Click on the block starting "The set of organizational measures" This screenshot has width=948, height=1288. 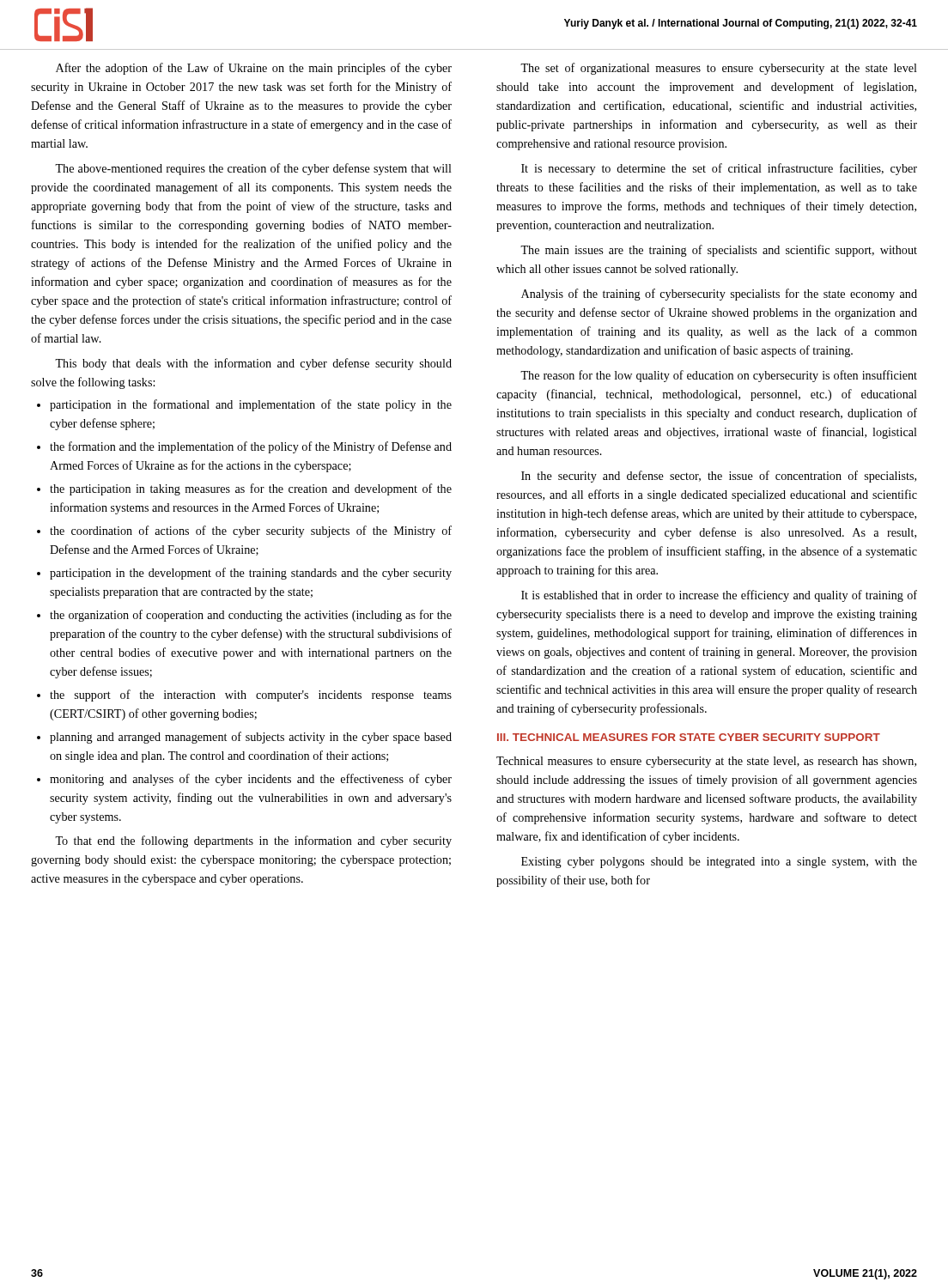(707, 106)
